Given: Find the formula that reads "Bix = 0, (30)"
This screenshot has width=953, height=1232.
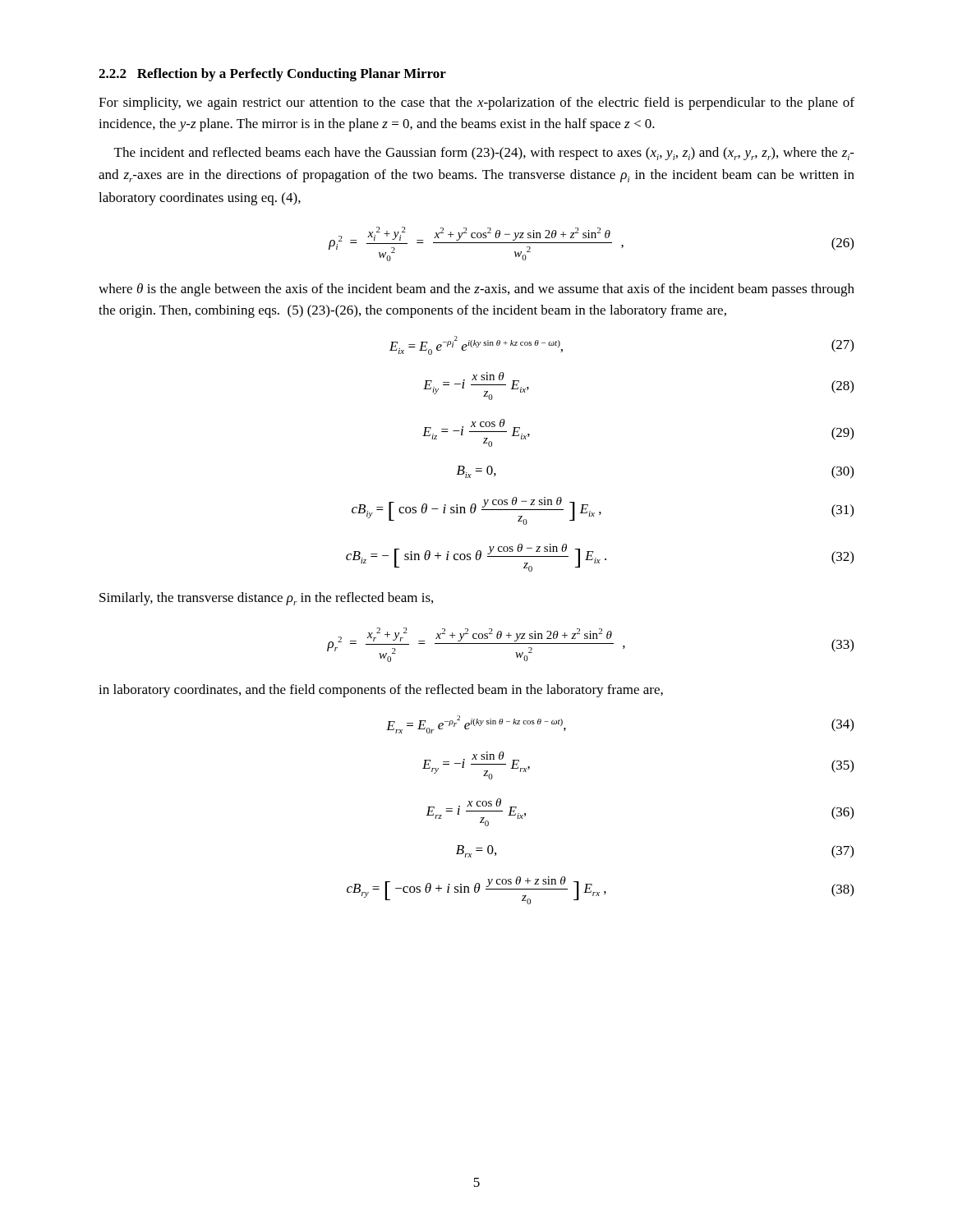Looking at the screenshot, I should click(464, 472).
